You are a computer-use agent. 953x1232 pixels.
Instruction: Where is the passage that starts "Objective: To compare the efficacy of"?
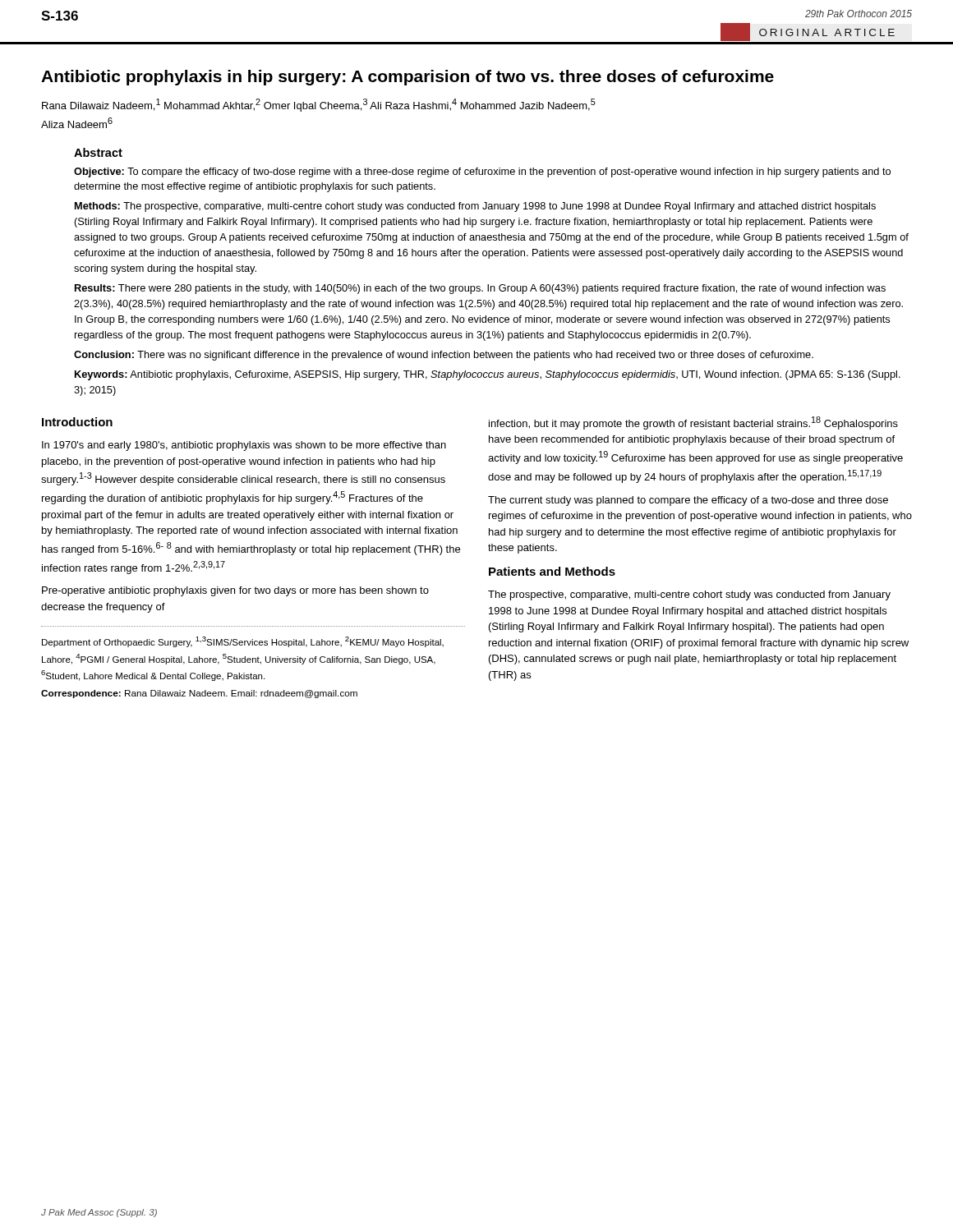493,179
